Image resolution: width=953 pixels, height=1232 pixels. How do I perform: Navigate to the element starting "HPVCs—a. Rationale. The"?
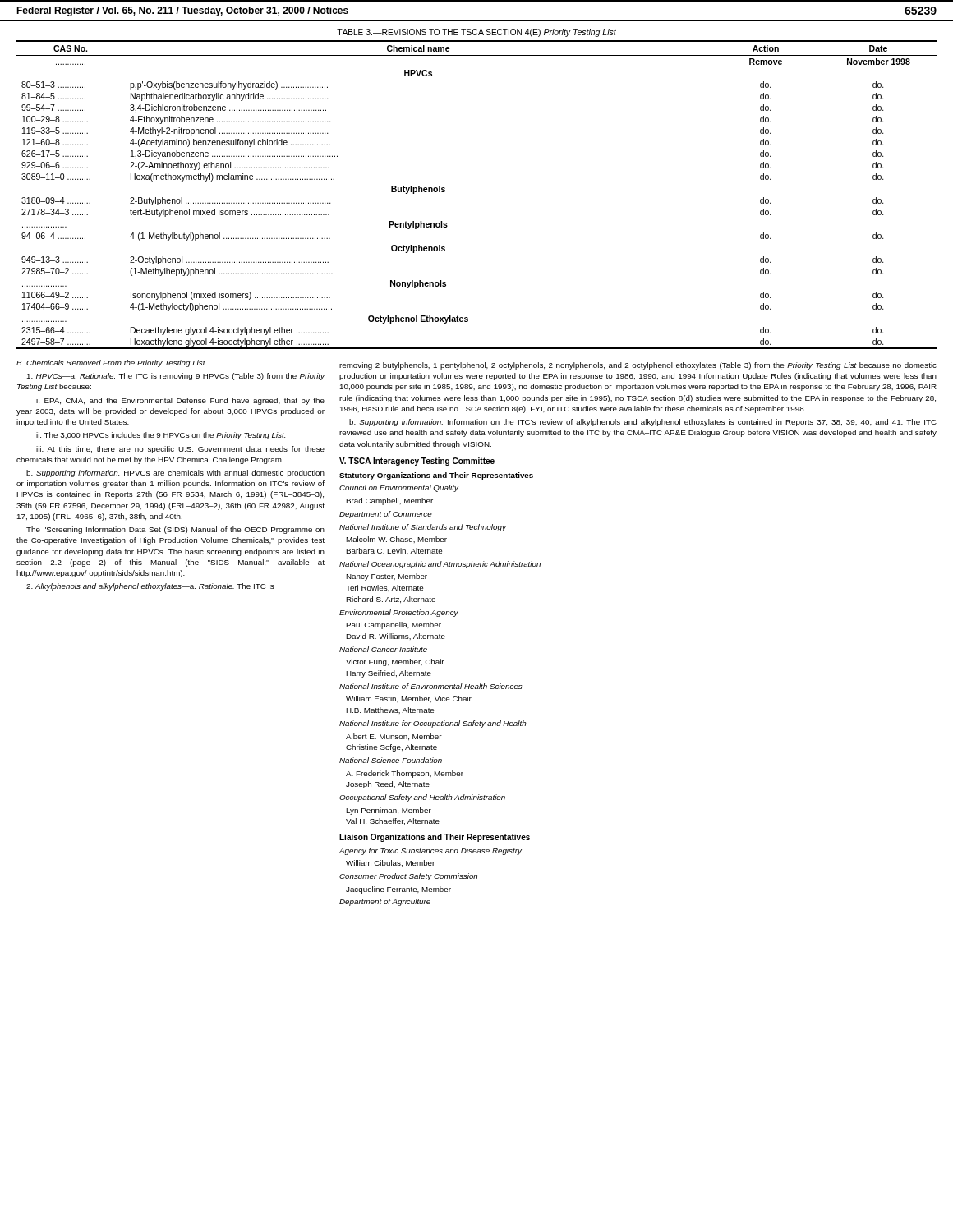click(x=170, y=481)
